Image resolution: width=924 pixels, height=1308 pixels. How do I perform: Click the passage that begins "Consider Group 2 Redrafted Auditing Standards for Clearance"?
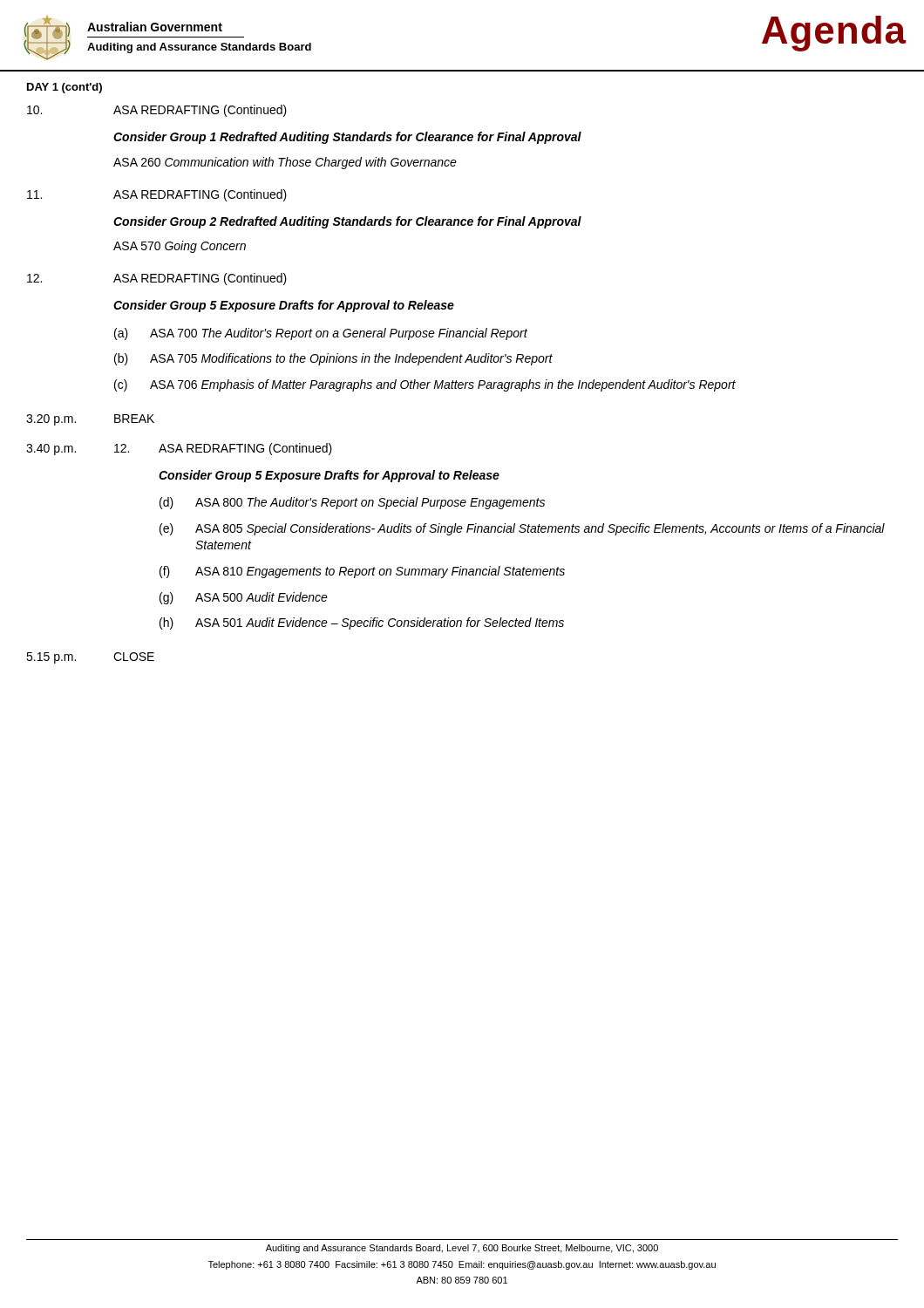point(347,221)
